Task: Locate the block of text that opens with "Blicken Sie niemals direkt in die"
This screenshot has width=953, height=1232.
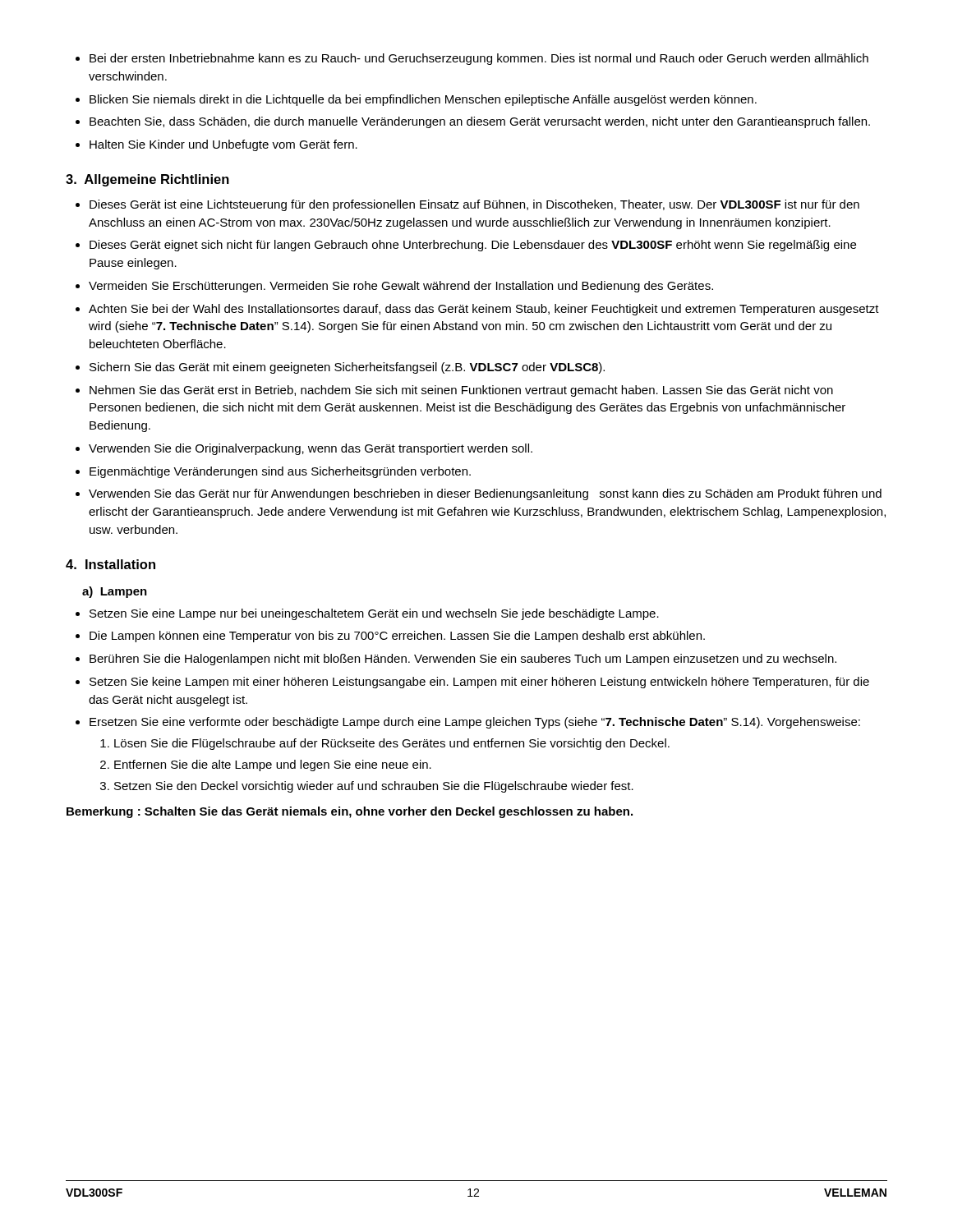Action: [x=488, y=99]
